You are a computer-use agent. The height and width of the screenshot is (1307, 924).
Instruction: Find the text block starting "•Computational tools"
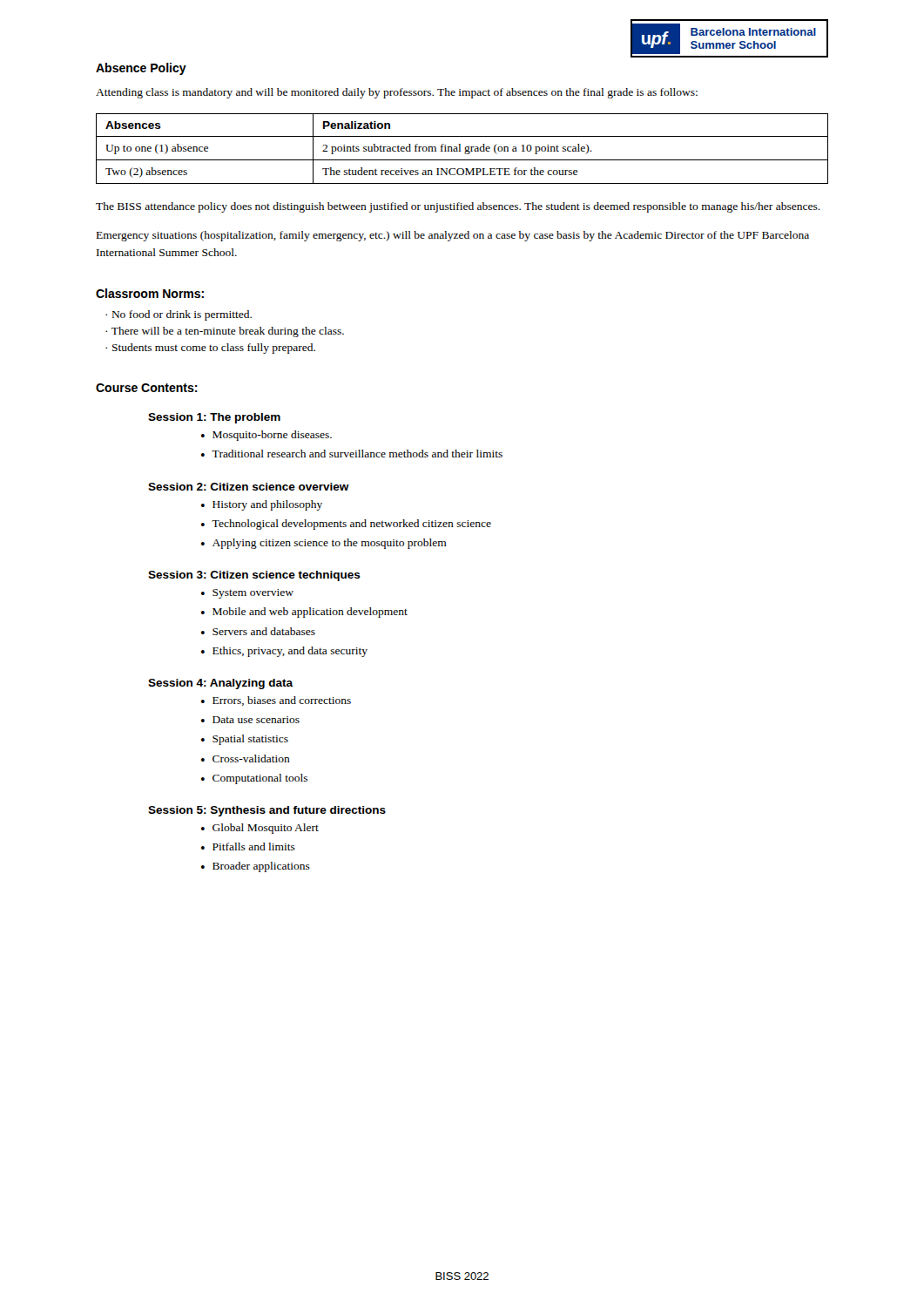pyautogui.click(x=254, y=779)
